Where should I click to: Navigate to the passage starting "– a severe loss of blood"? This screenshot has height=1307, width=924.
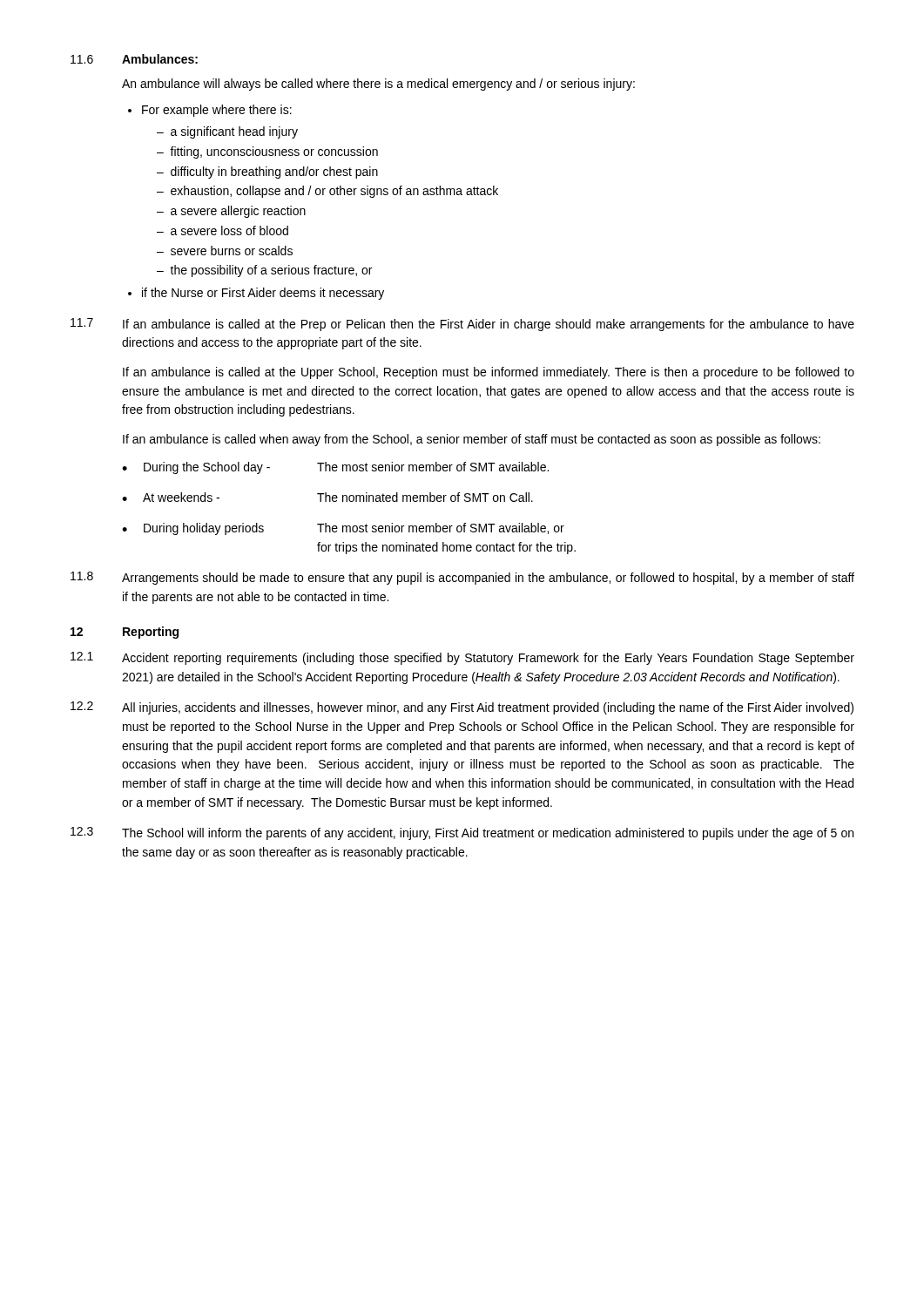(223, 231)
